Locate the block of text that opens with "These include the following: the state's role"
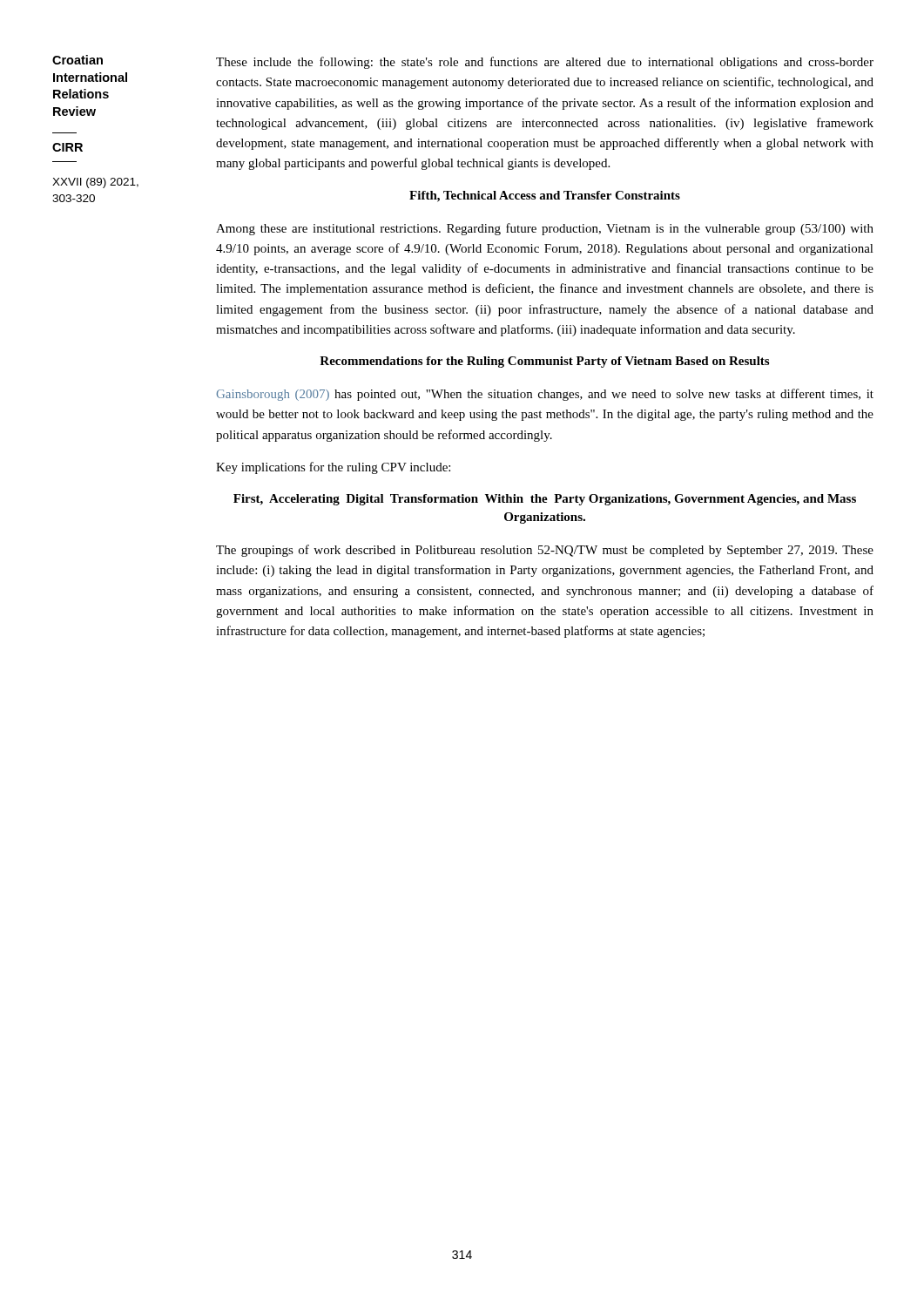This screenshot has width=924, height=1307. tap(545, 113)
